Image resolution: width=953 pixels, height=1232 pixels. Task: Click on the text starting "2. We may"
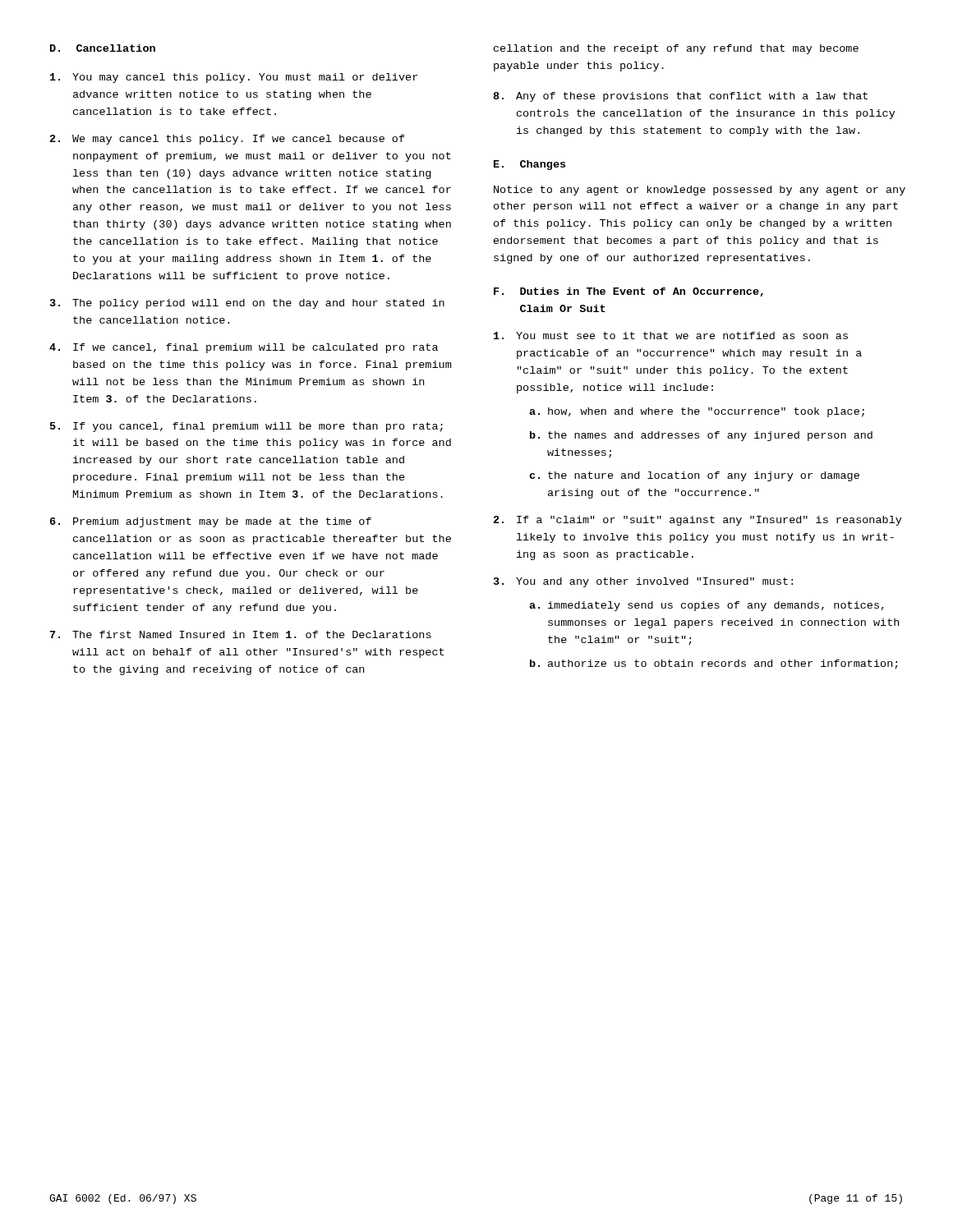(251, 209)
